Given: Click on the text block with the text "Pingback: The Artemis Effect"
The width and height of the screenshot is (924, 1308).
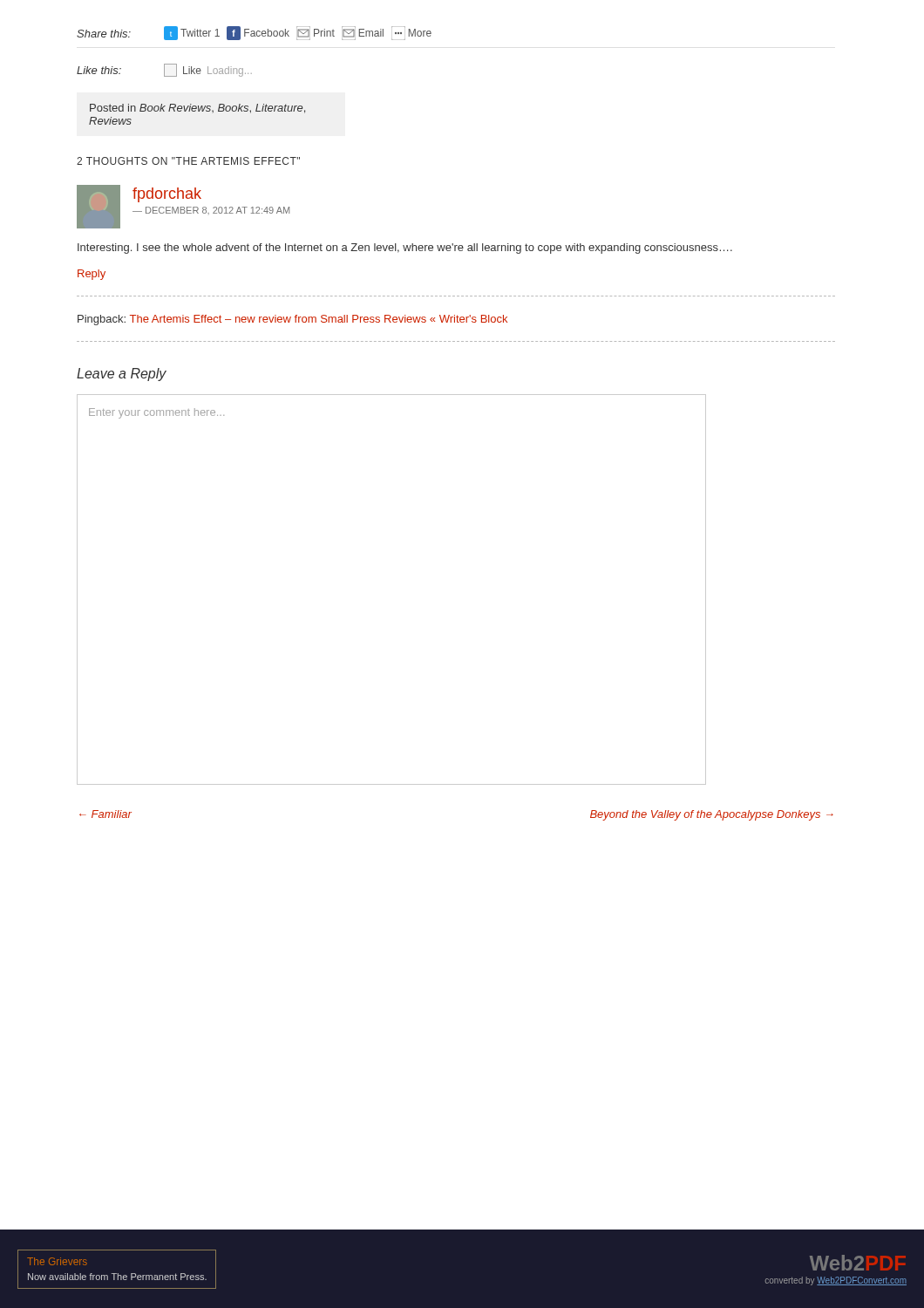Looking at the screenshot, I should tap(292, 319).
